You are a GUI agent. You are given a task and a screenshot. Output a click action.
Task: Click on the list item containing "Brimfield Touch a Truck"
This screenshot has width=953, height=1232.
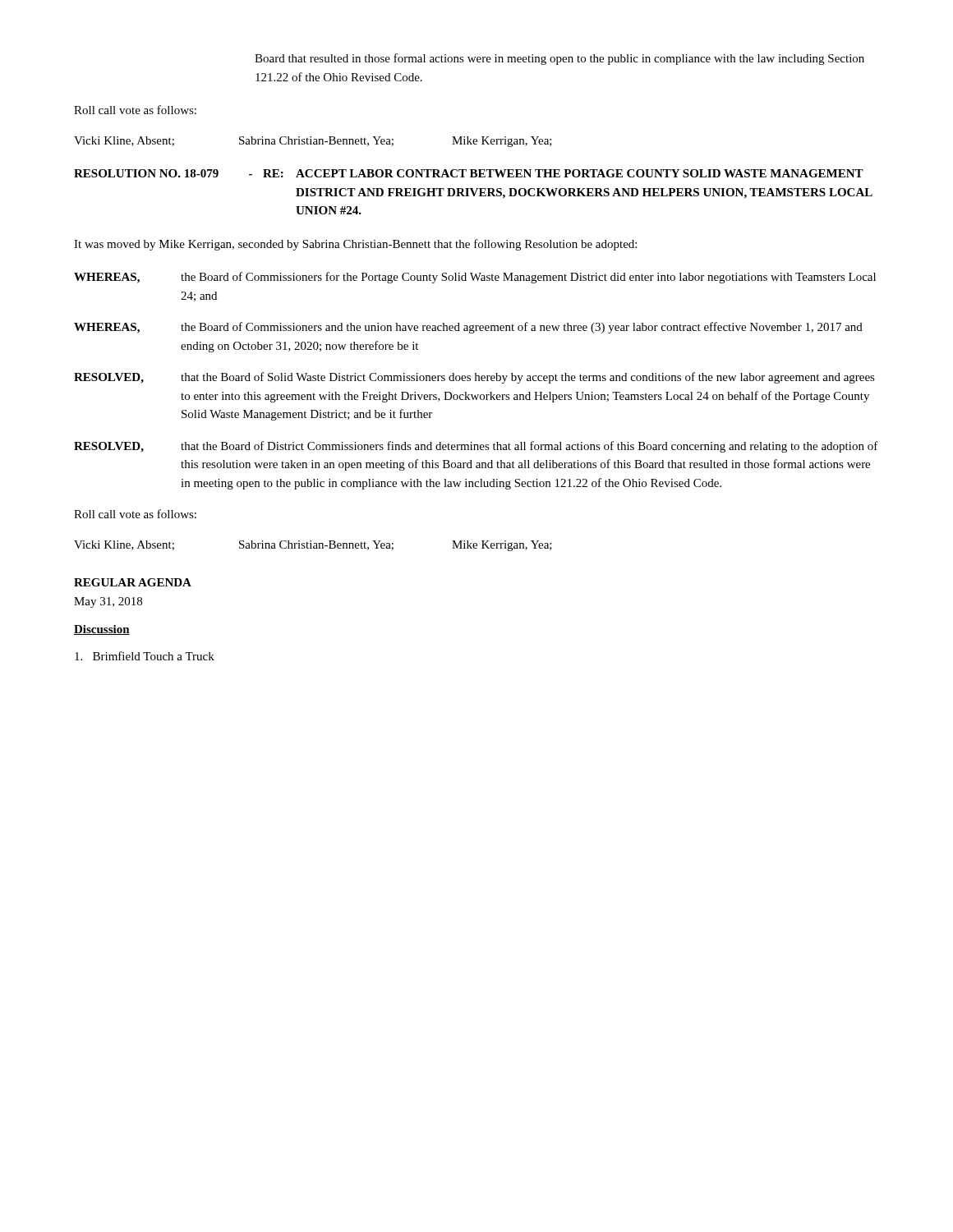coord(144,656)
